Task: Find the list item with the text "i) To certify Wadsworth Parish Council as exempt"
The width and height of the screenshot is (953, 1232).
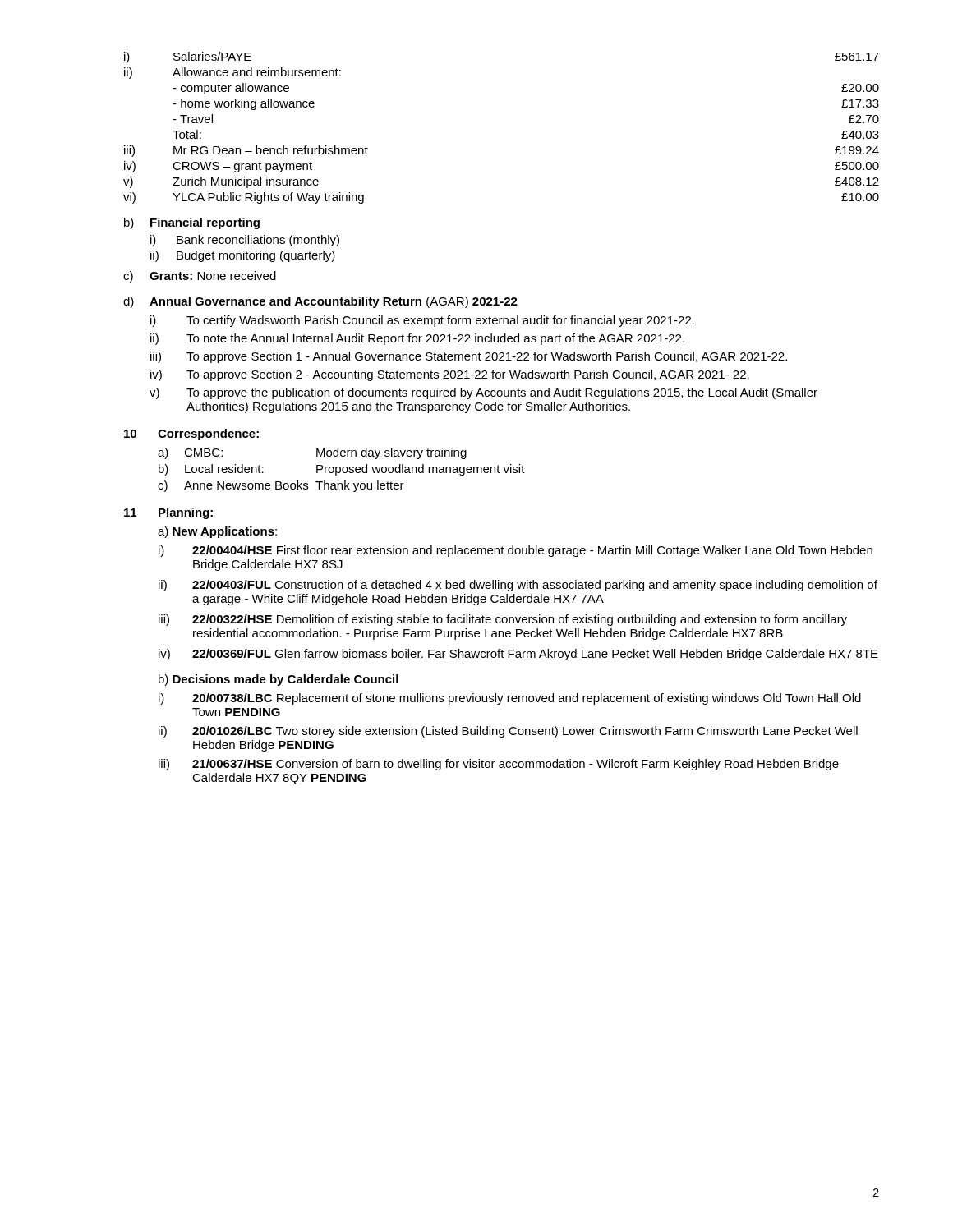Action: [422, 320]
